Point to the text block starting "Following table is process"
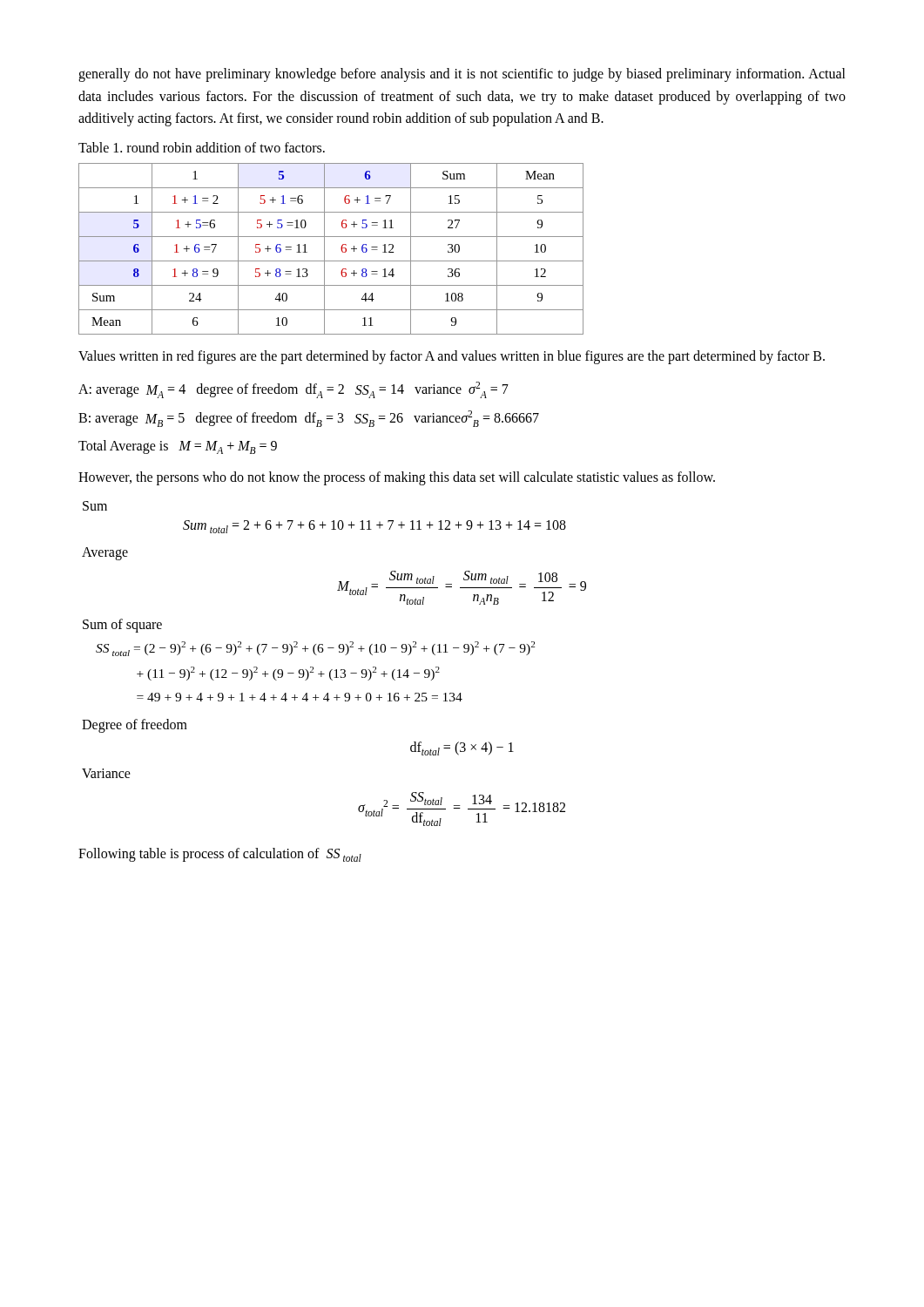This screenshot has width=924, height=1307. click(x=220, y=854)
